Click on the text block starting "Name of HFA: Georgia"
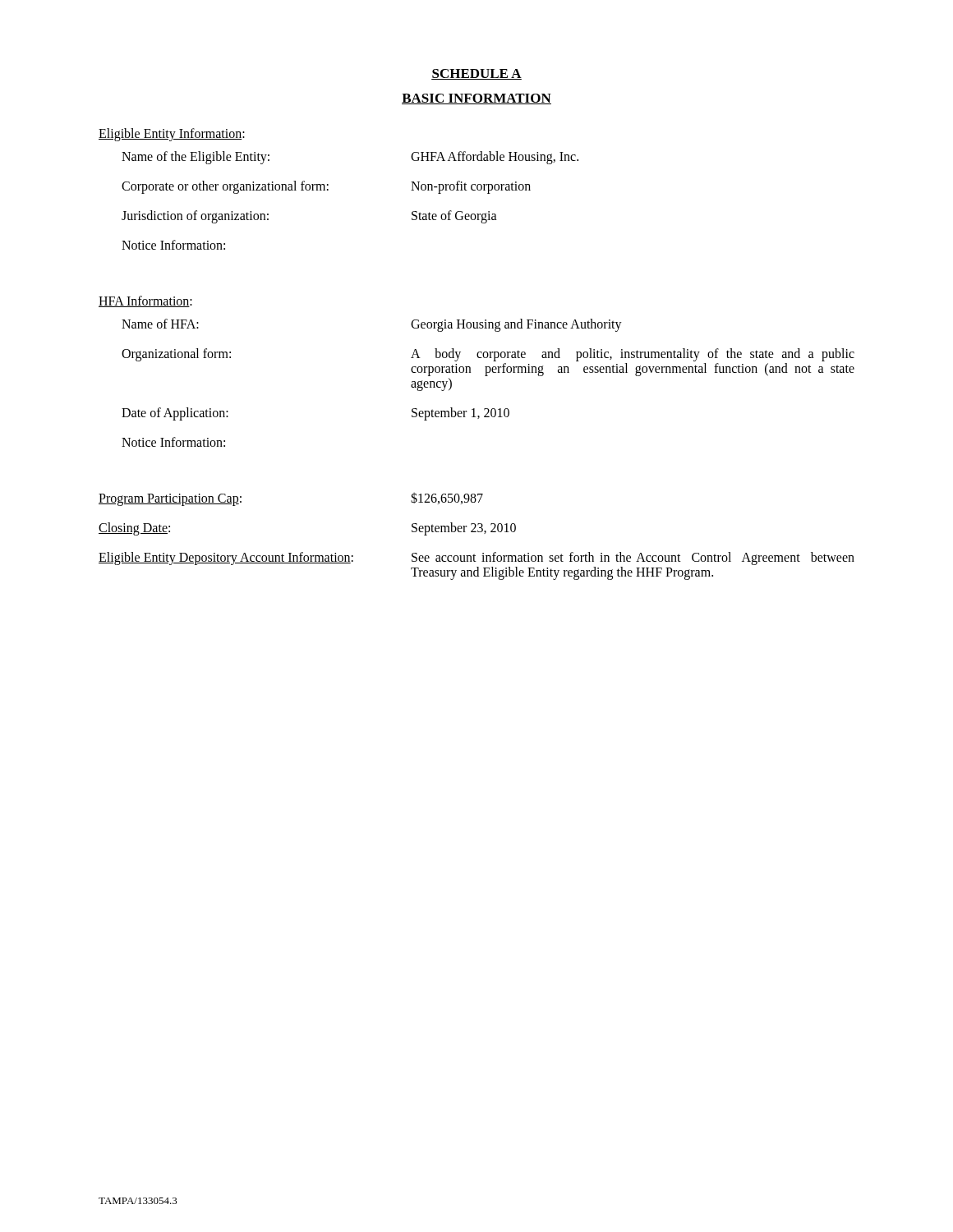The height and width of the screenshot is (1232, 953). click(x=476, y=324)
